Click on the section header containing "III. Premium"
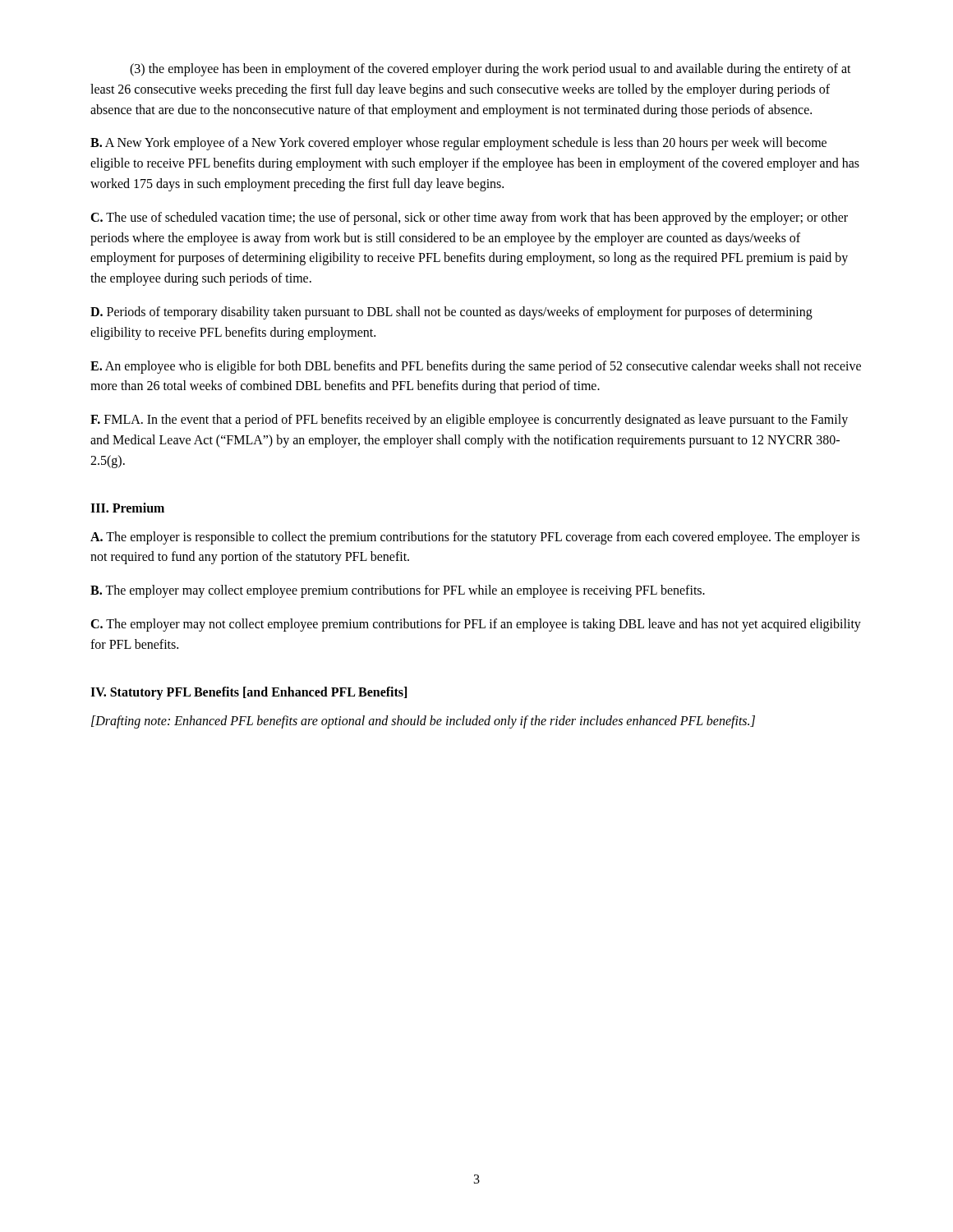Screen dimensions: 1232x953 click(127, 508)
